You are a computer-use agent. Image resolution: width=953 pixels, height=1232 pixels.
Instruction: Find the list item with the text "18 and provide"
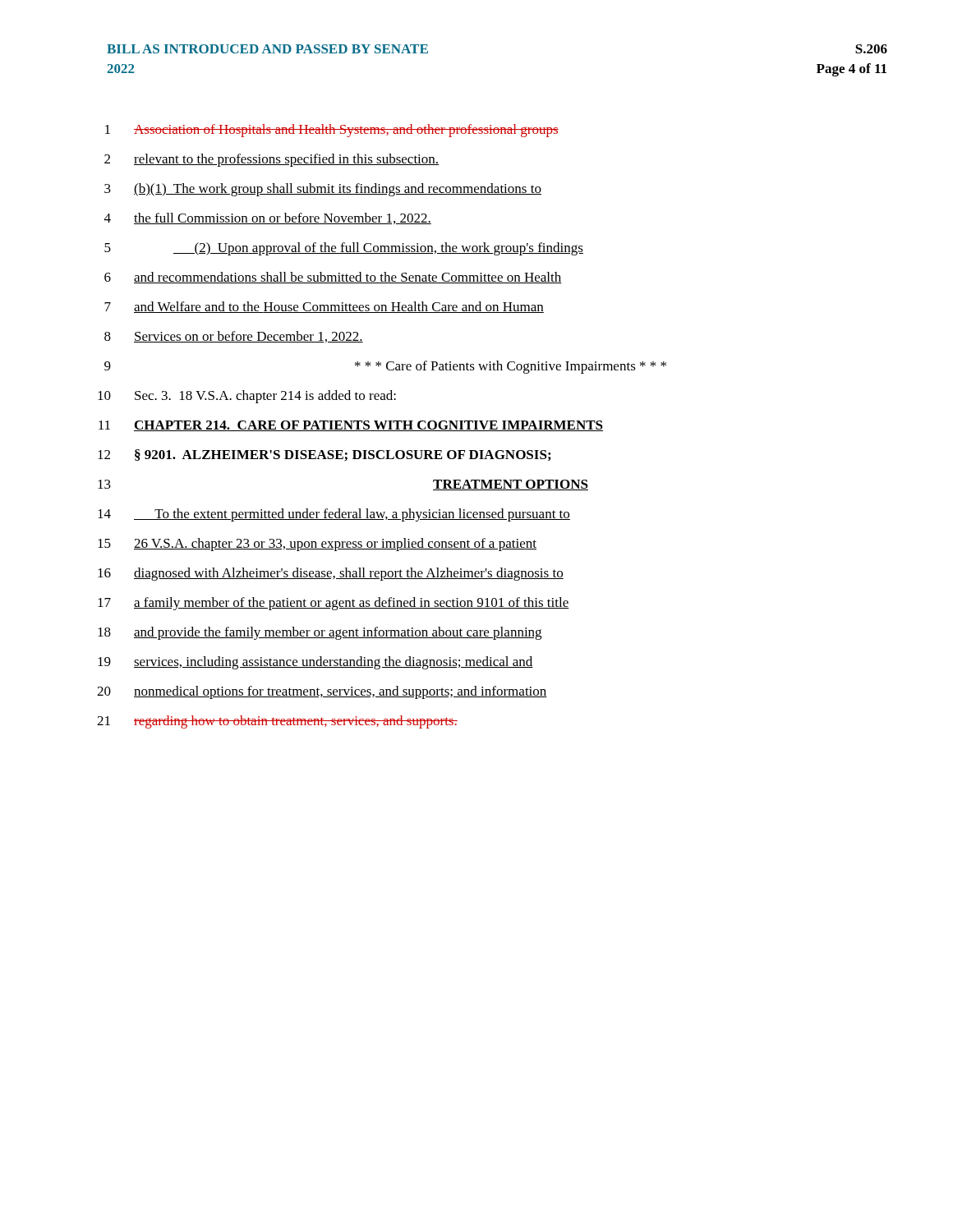point(476,633)
